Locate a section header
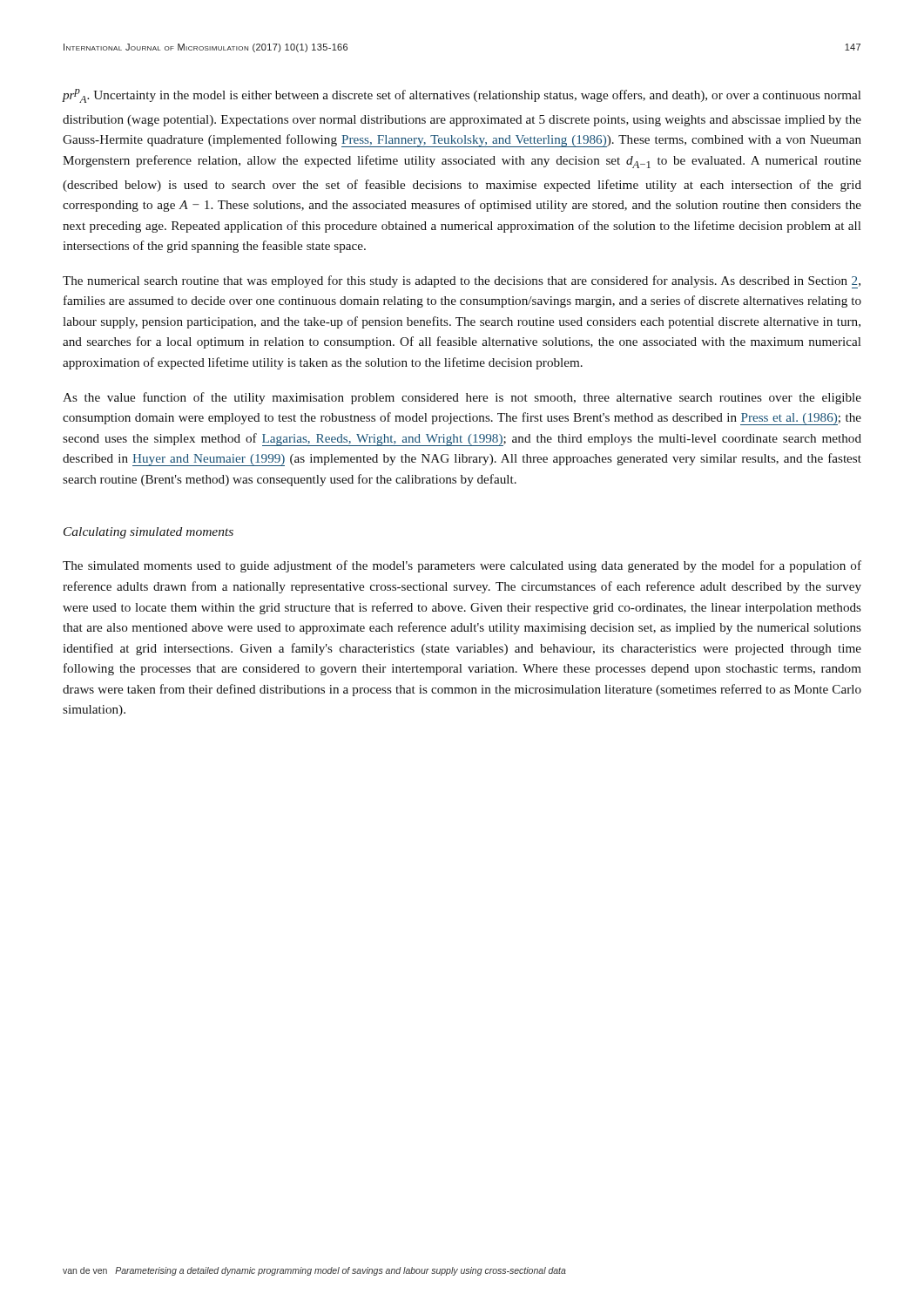 (x=148, y=531)
